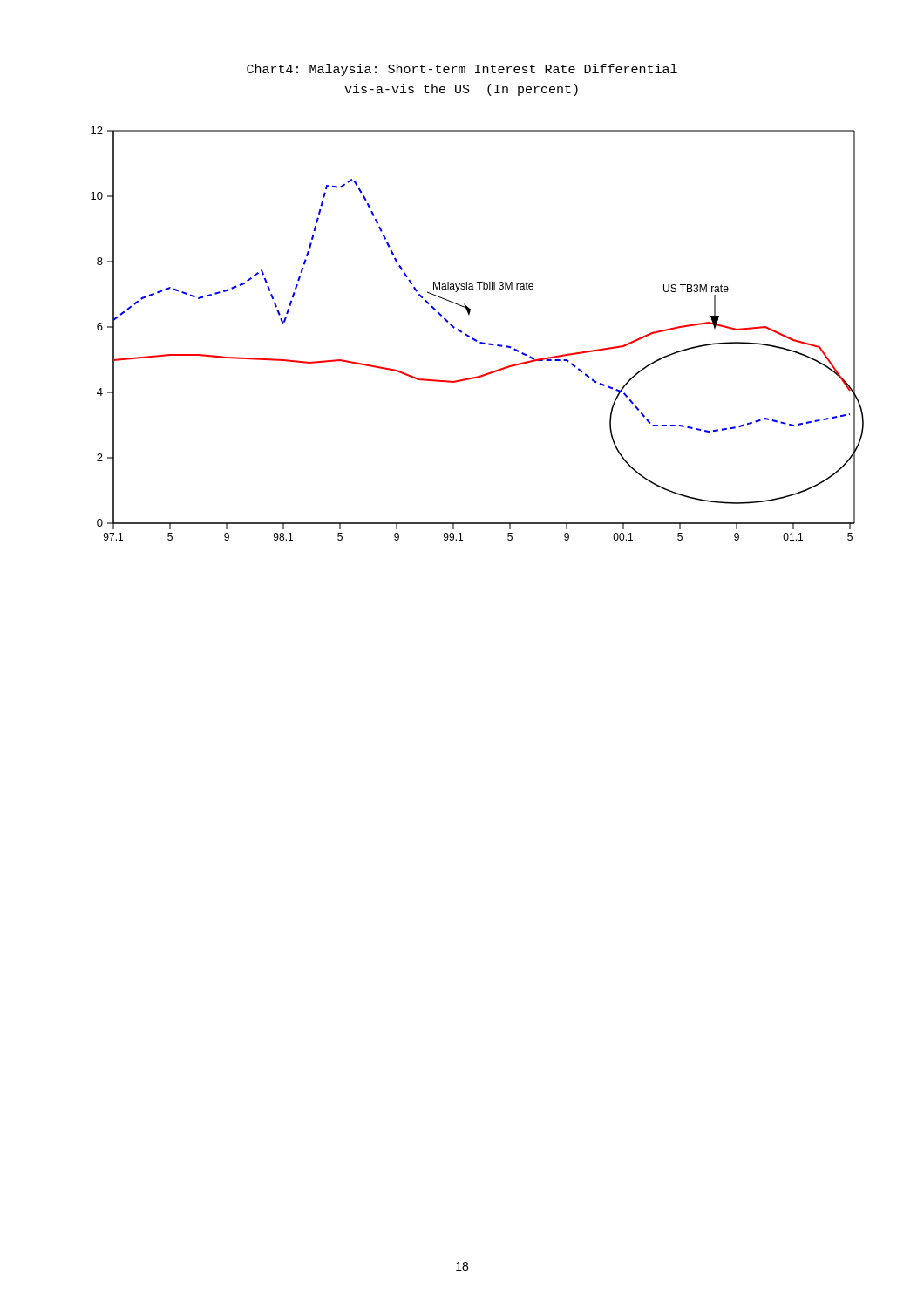Image resolution: width=924 pixels, height=1308 pixels.
Task: Point to the region starting "Chart4: Malaysia: Short-term Interest"
Action: click(462, 80)
